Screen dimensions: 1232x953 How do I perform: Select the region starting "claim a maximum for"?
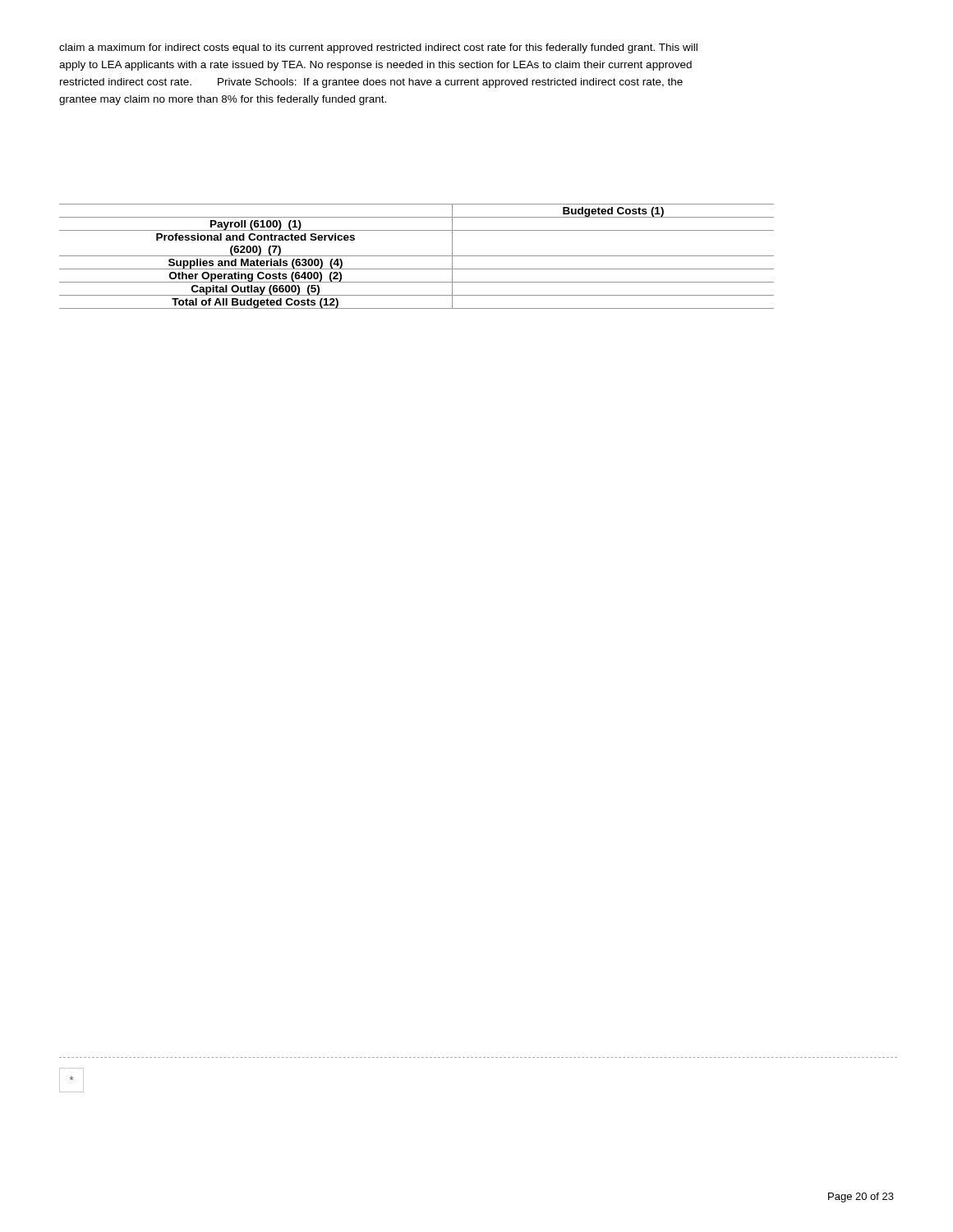click(x=379, y=73)
